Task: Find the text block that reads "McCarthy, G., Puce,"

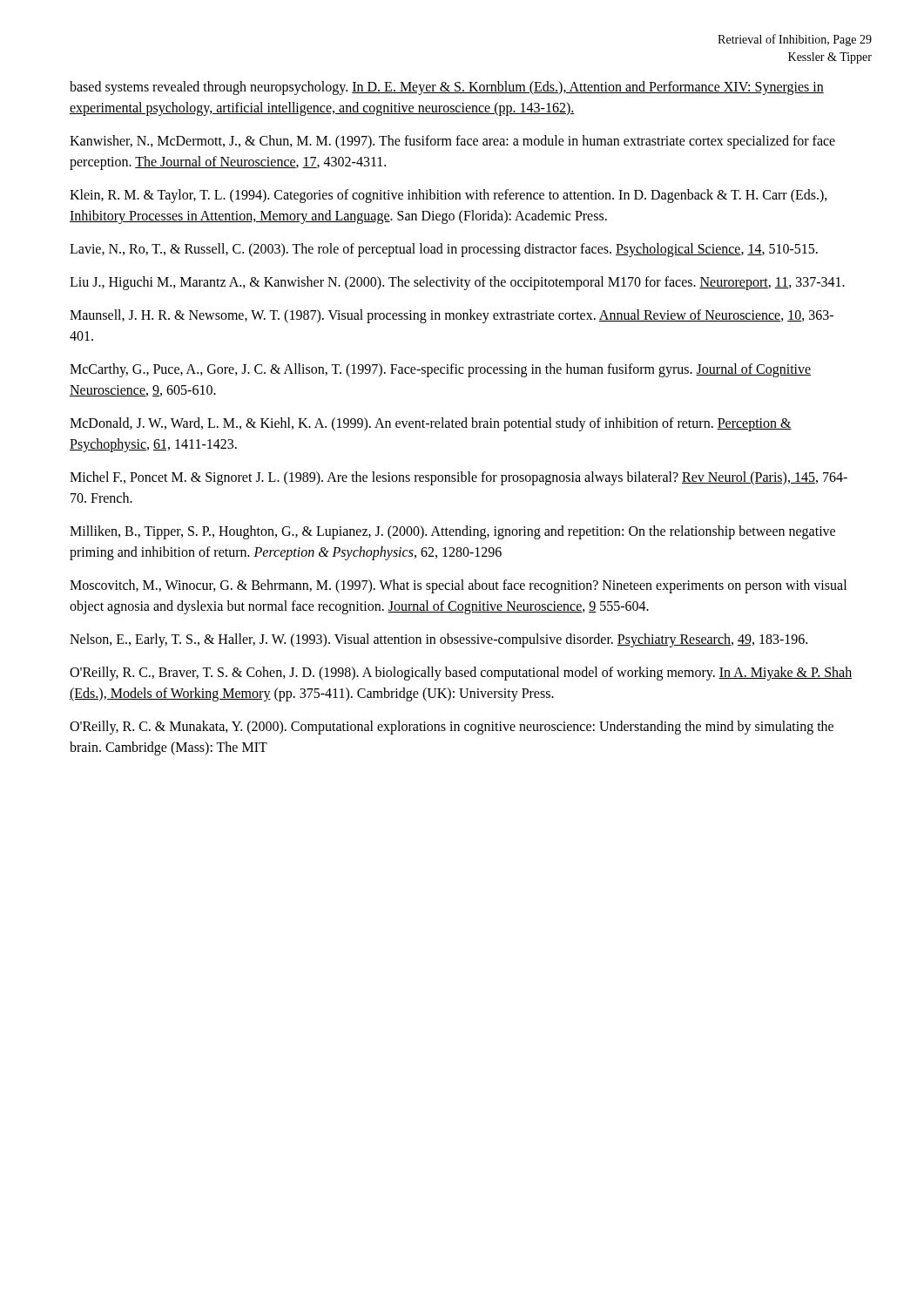Action: coord(462,380)
